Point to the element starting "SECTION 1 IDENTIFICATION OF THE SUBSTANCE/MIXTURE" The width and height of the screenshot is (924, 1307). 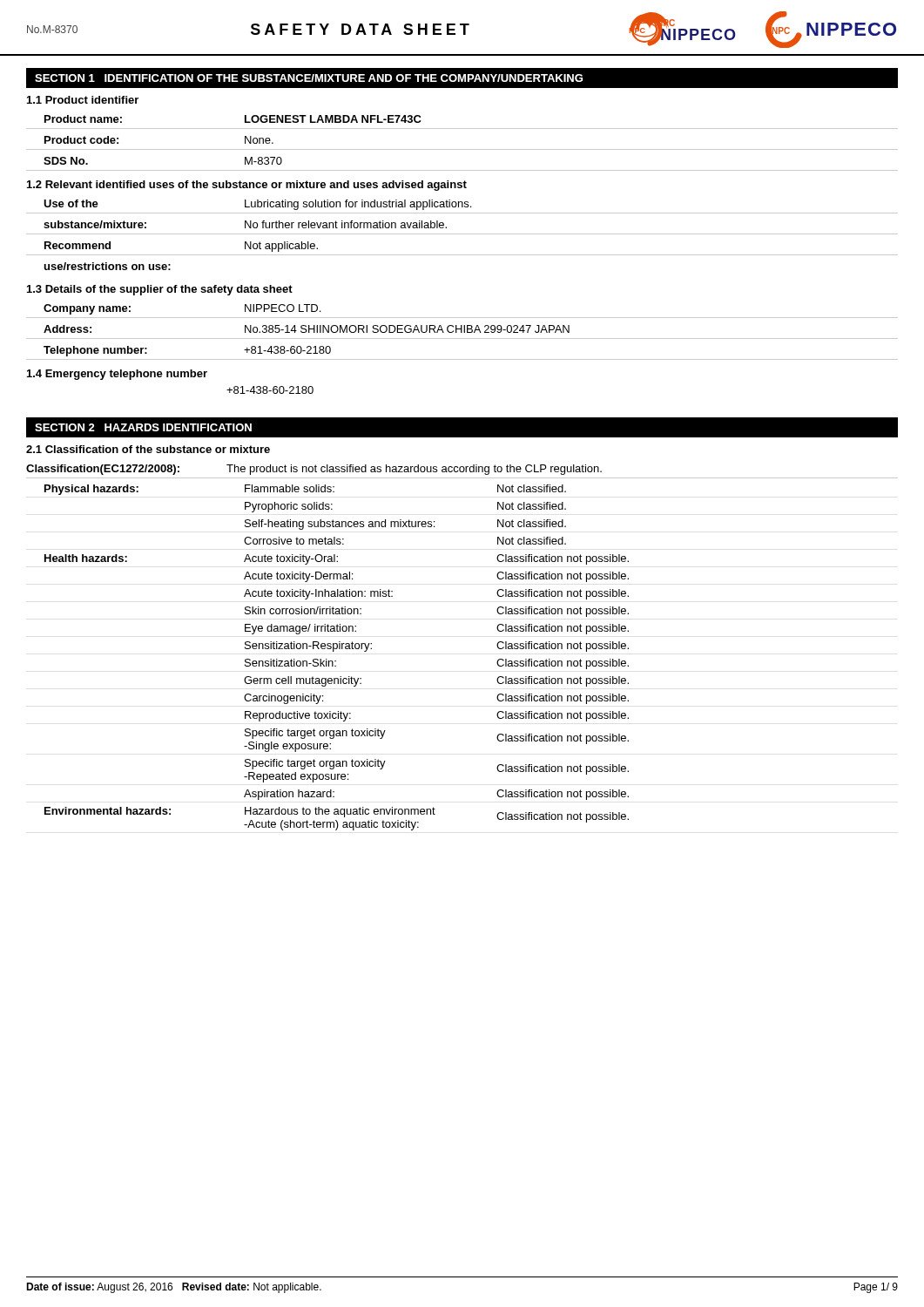462,78
